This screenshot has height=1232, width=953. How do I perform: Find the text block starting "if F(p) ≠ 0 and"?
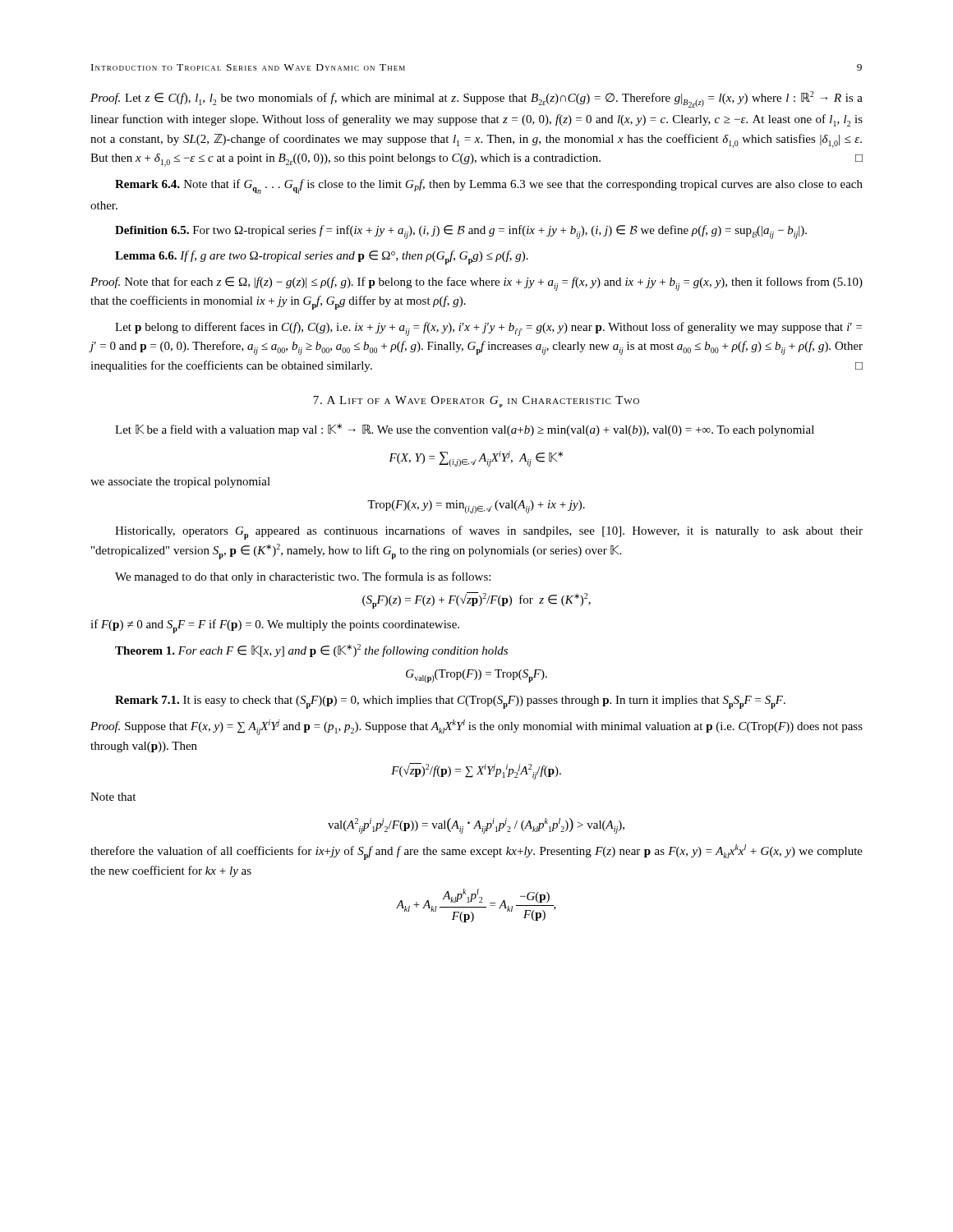[275, 625]
